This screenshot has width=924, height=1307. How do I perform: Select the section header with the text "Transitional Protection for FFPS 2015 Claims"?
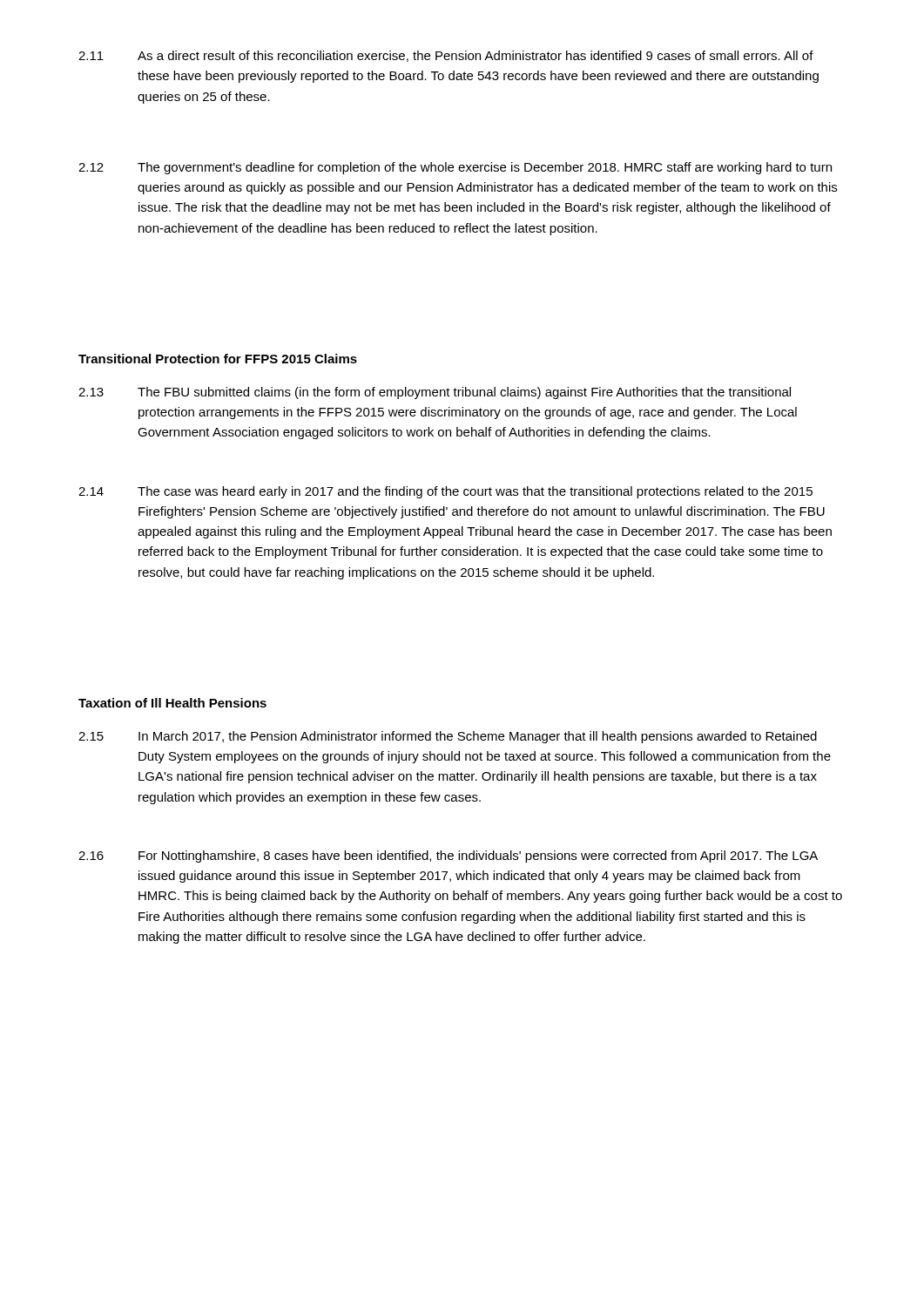218,358
